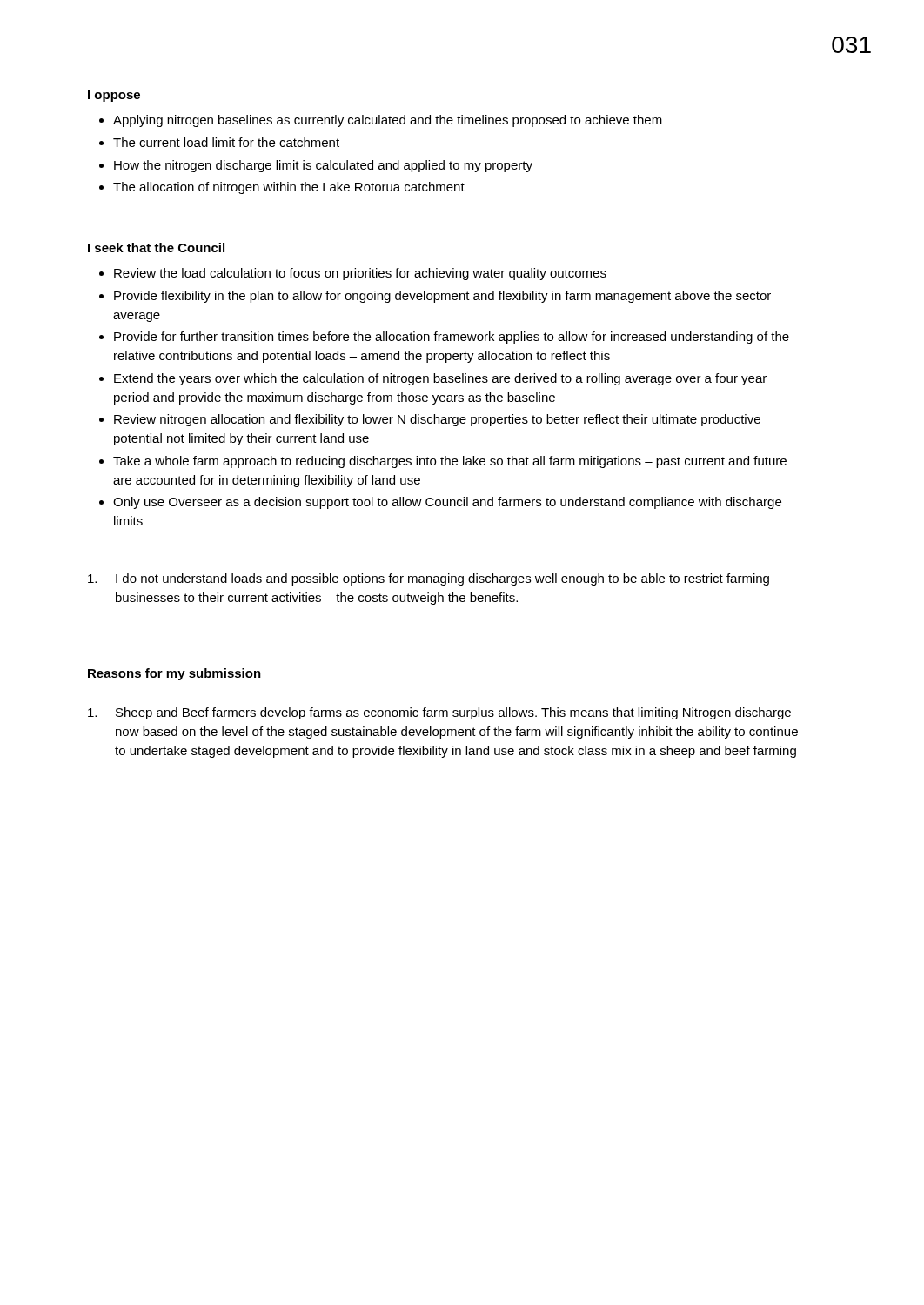The image size is (924, 1305).
Task: Point to the text starting "The allocation of nitrogen"
Action: tap(457, 187)
